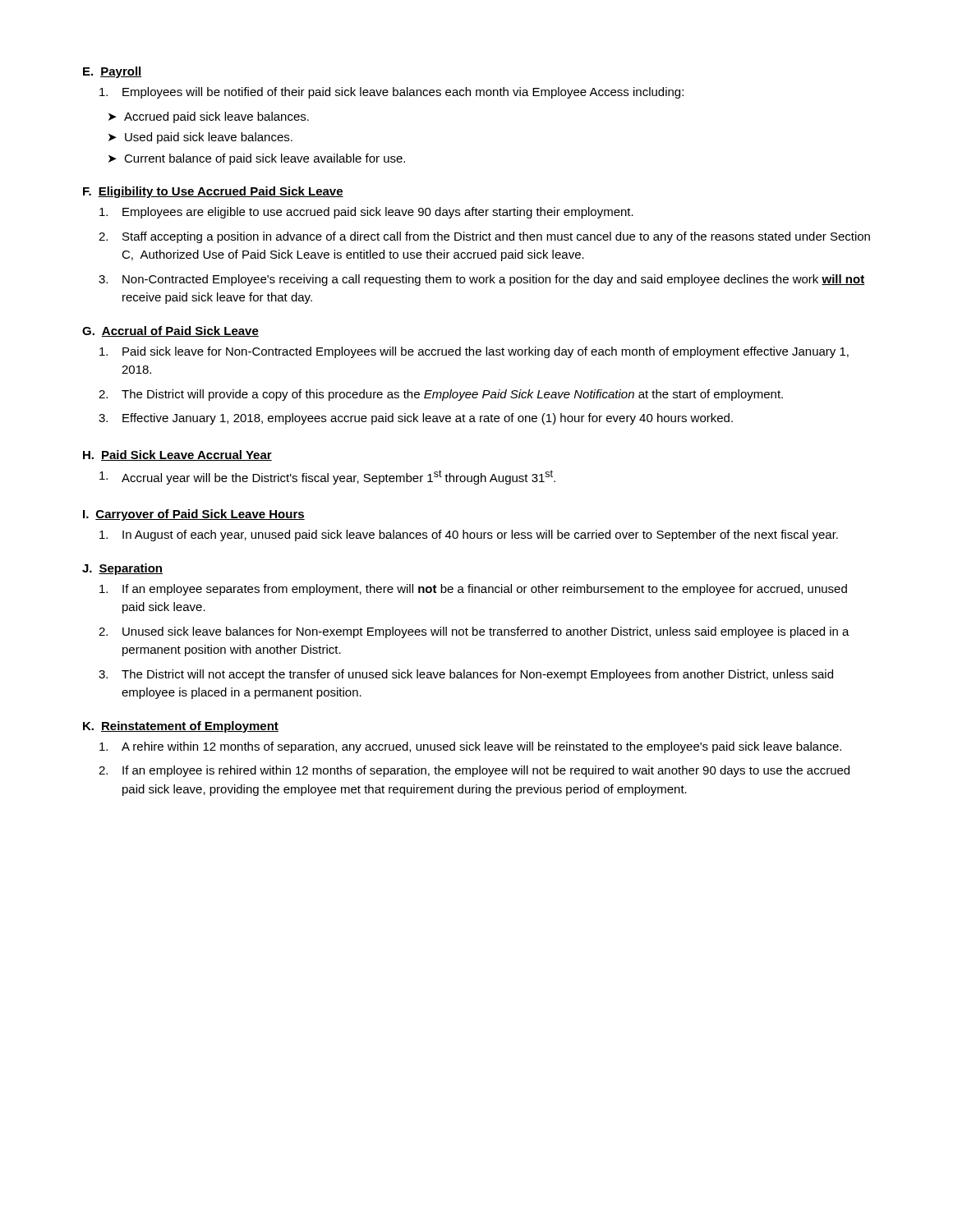This screenshot has height=1232, width=953.
Task: Locate the list item that reads "Employees are eligible to use"
Action: pos(378,212)
